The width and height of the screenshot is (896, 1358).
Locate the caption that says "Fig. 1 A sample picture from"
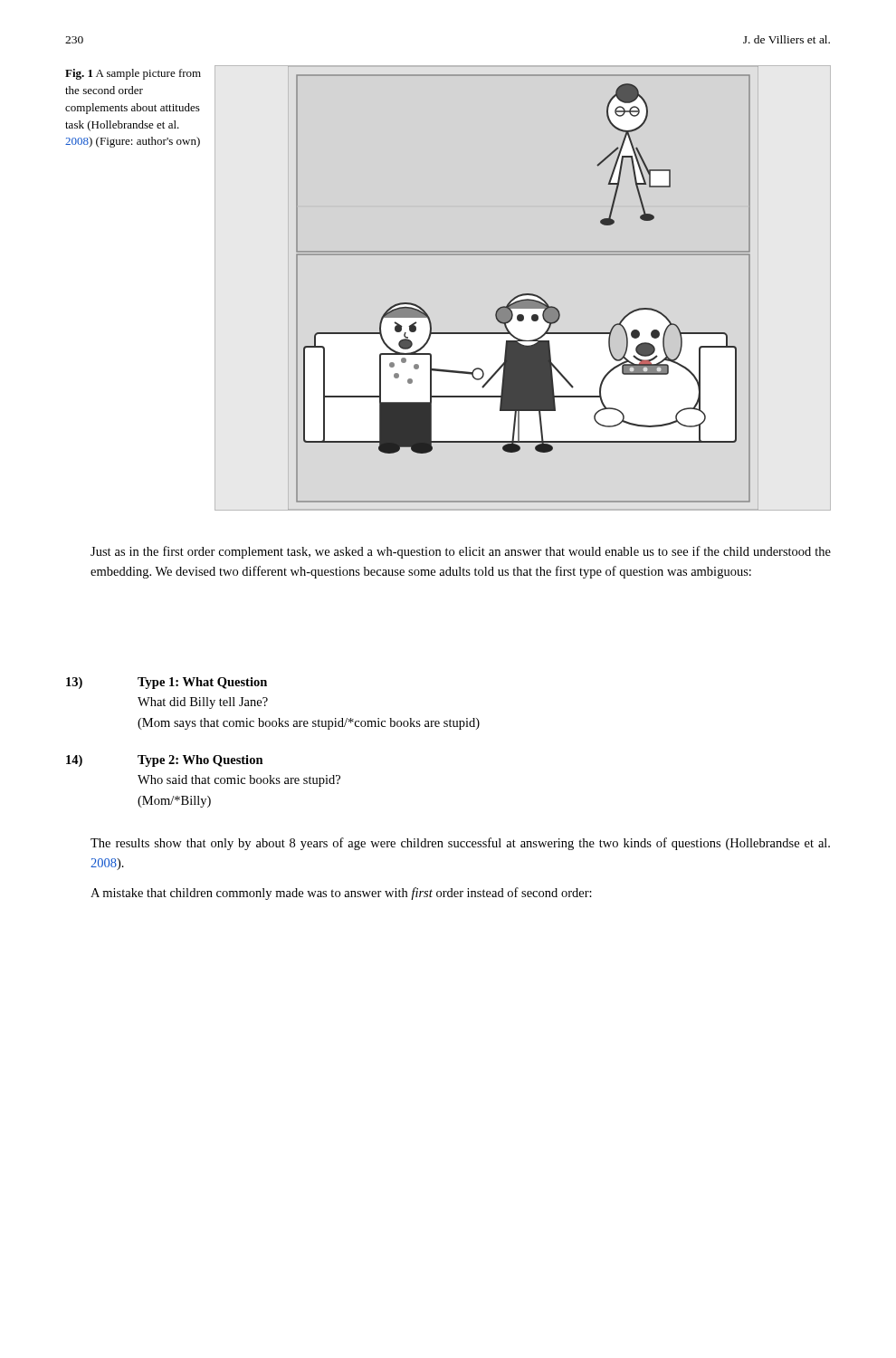(x=133, y=107)
